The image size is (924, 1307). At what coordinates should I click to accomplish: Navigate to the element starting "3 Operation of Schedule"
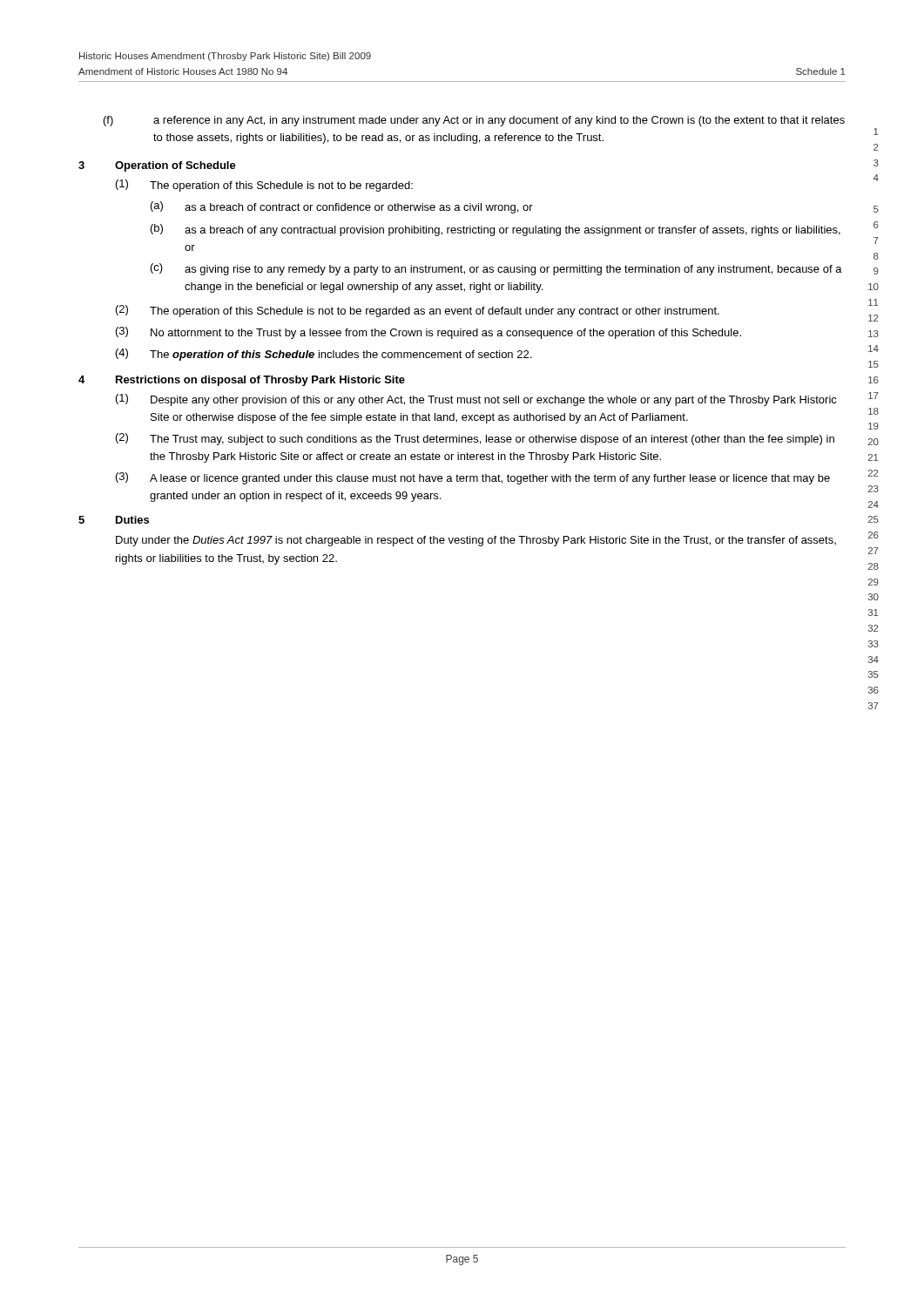157,166
